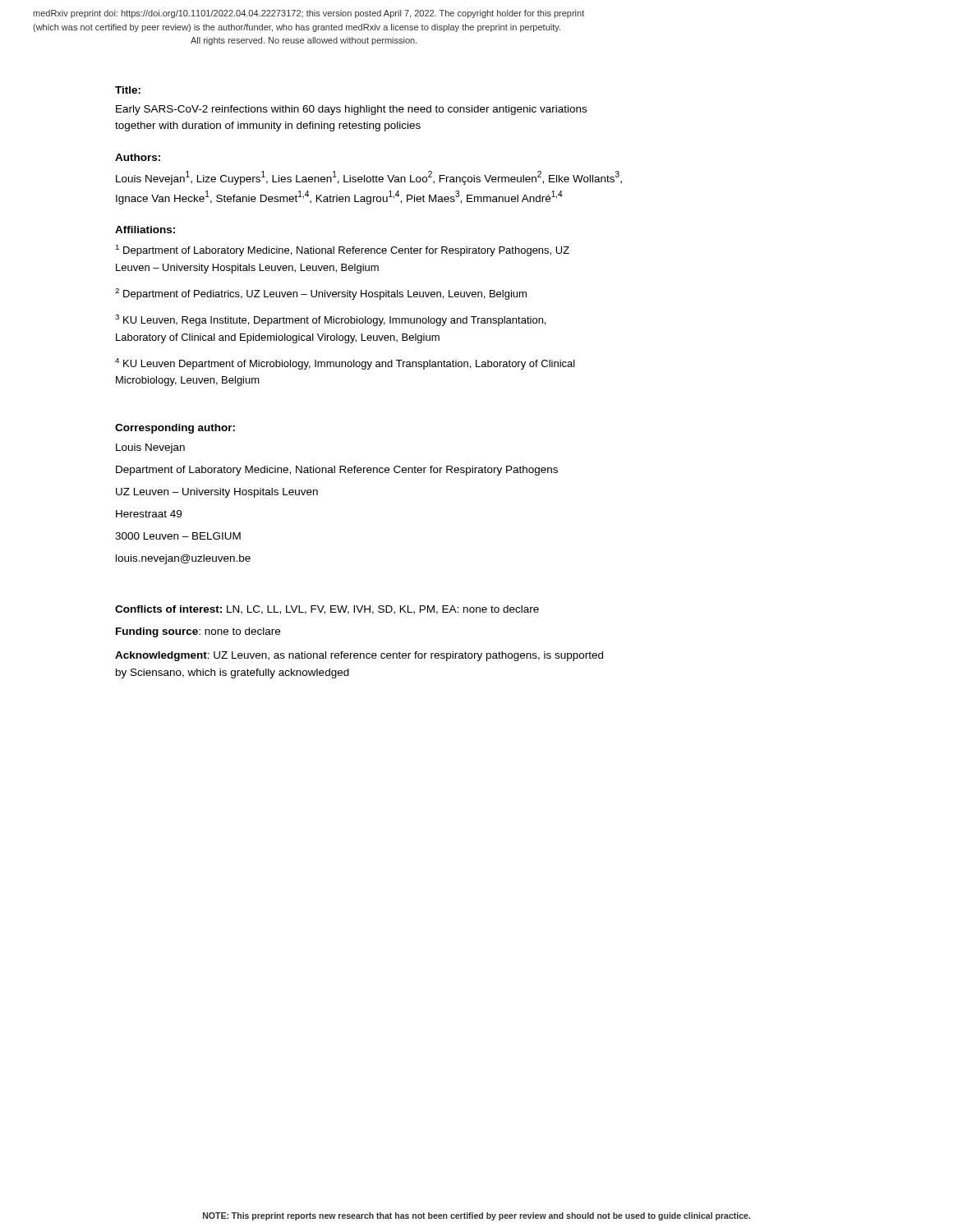The width and height of the screenshot is (953, 1232).
Task: Find the text block that reads "Conflicts of interest: LN, LC, LL,"
Action: (x=327, y=609)
